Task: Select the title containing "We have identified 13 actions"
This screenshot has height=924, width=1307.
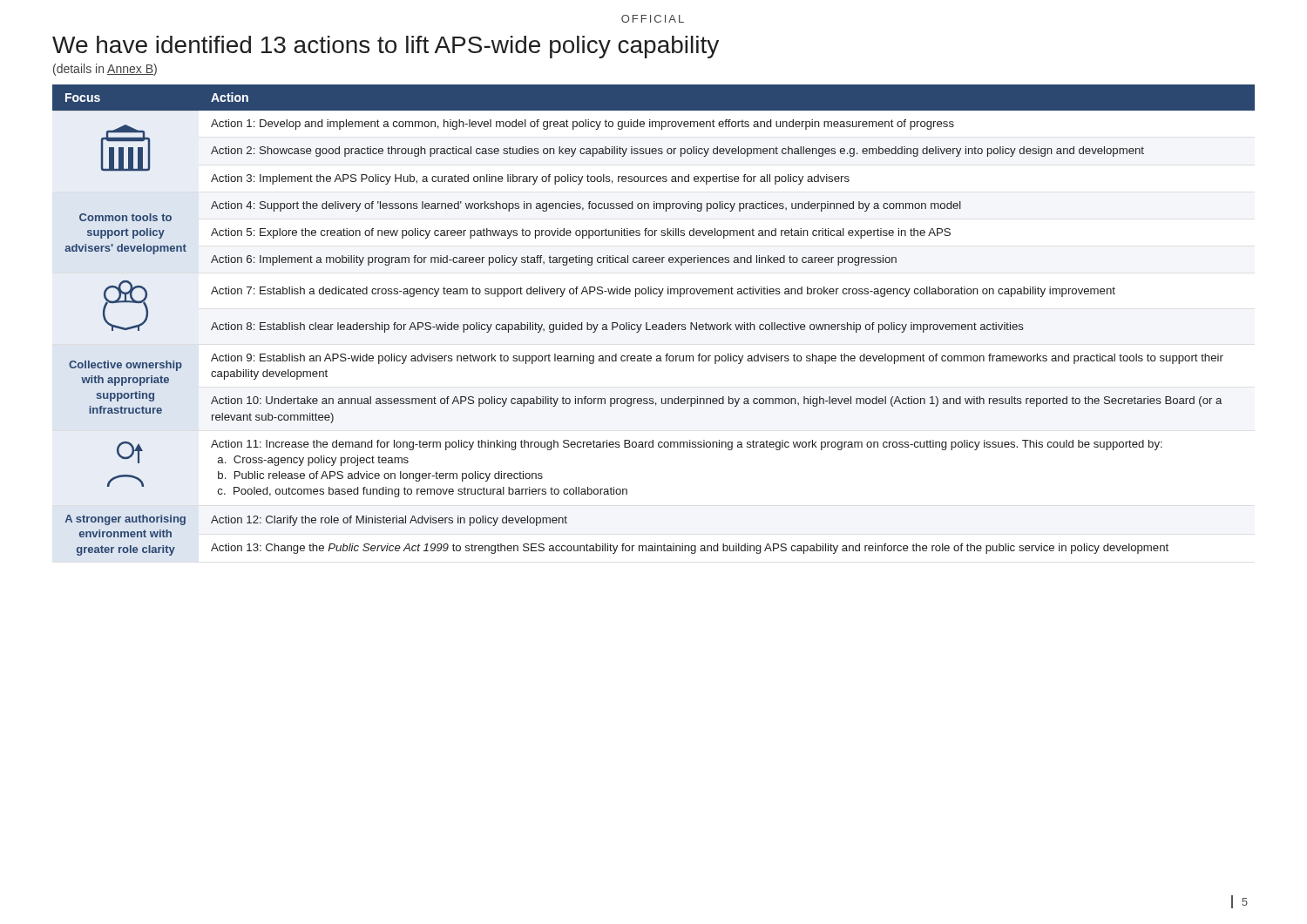Action: tap(386, 45)
